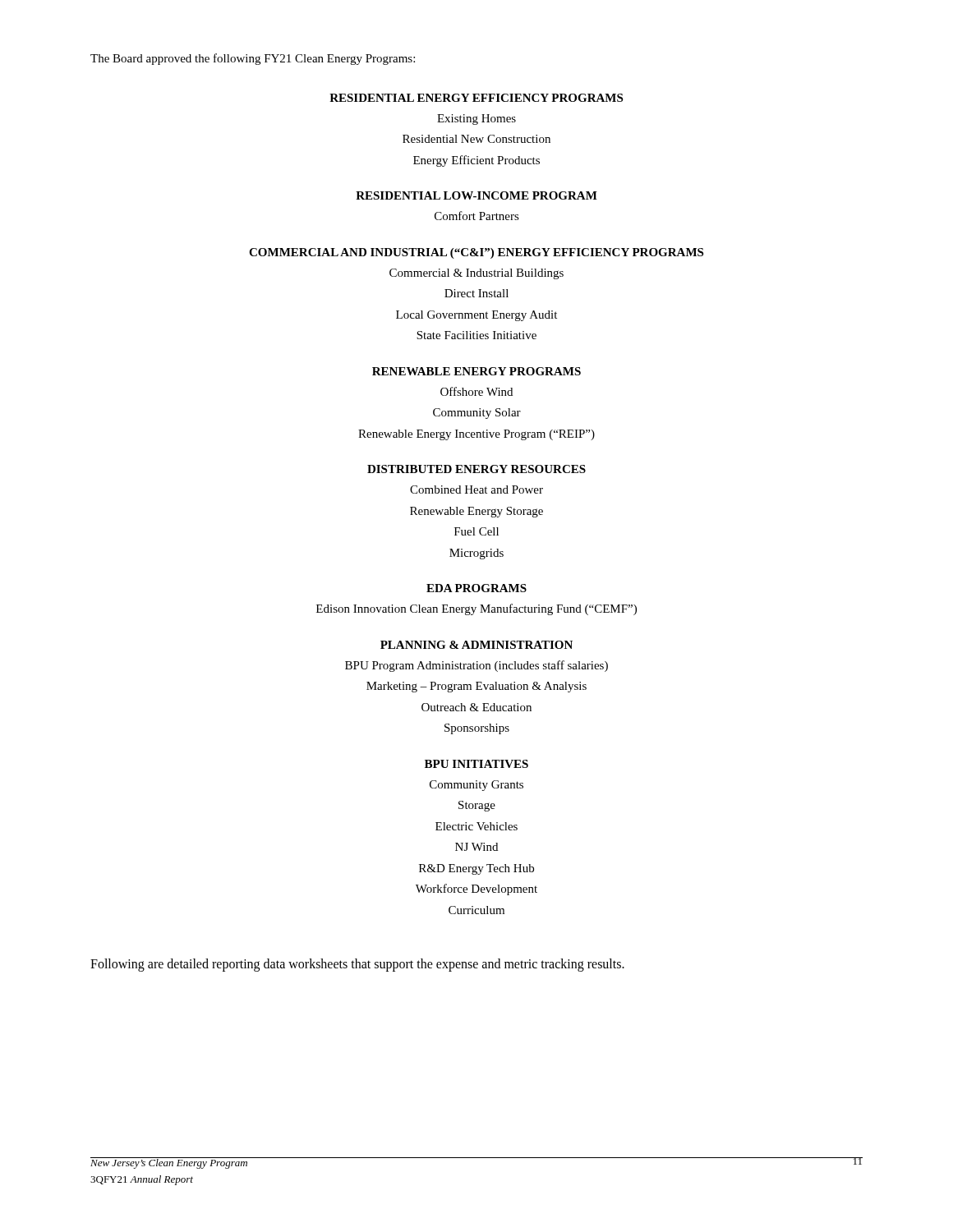Select the element starting "Energy Efficient Products"
The height and width of the screenshot is (1232, 953).
pyautogui.click(x=476, y=160)
